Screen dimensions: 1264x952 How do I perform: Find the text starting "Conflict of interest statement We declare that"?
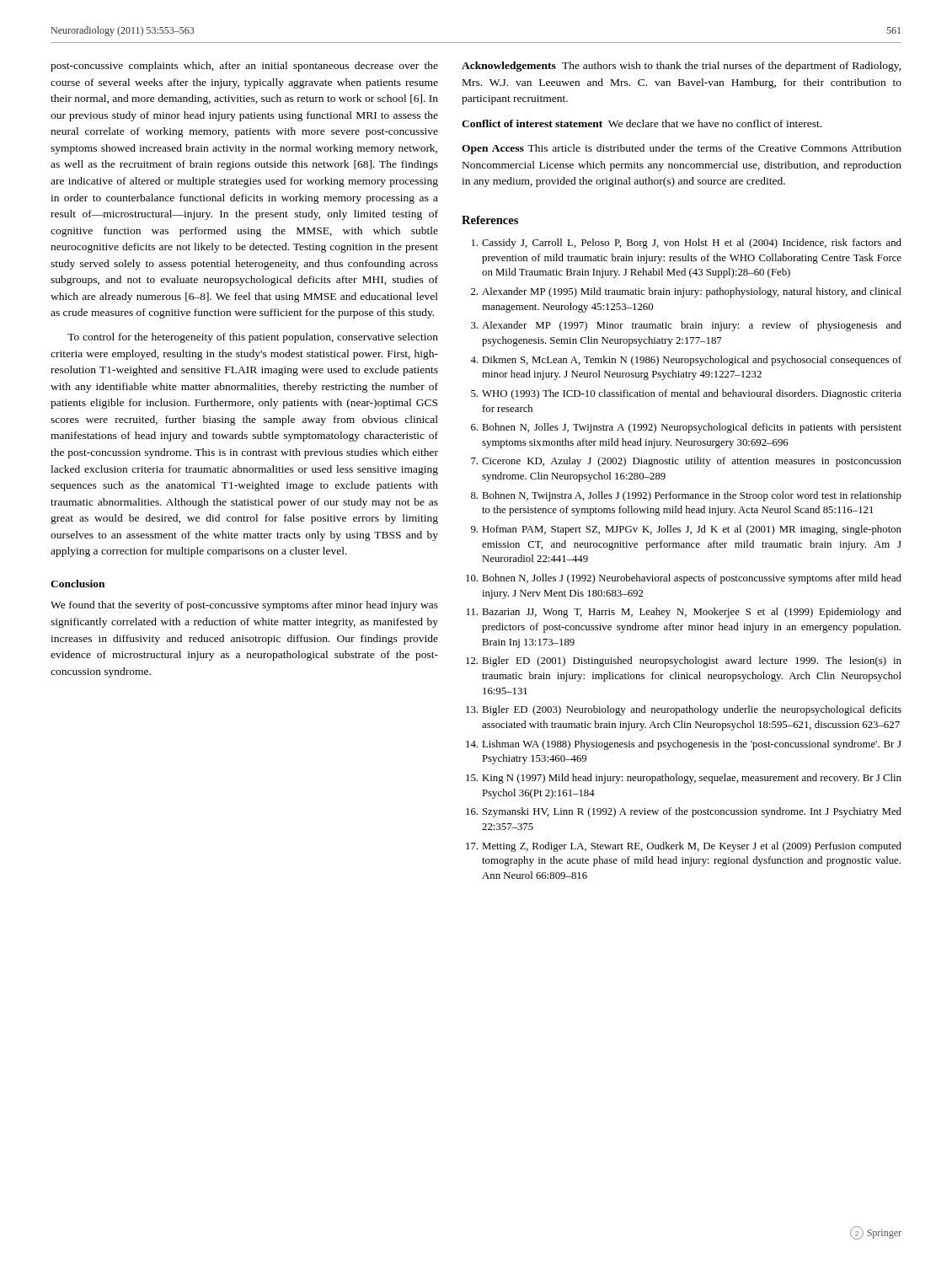click(682, 123)
